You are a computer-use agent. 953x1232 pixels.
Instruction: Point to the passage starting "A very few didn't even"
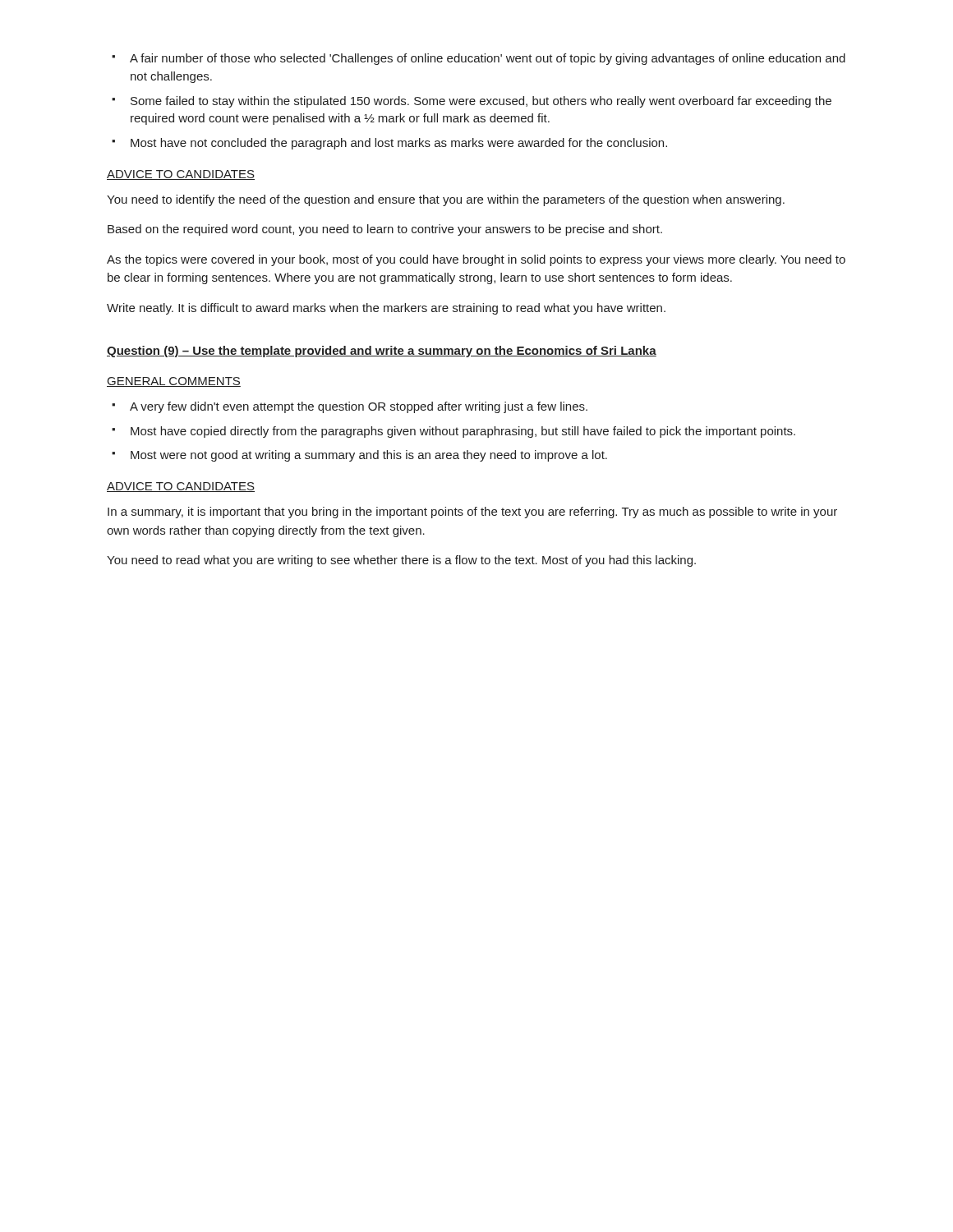click(476, 431)
